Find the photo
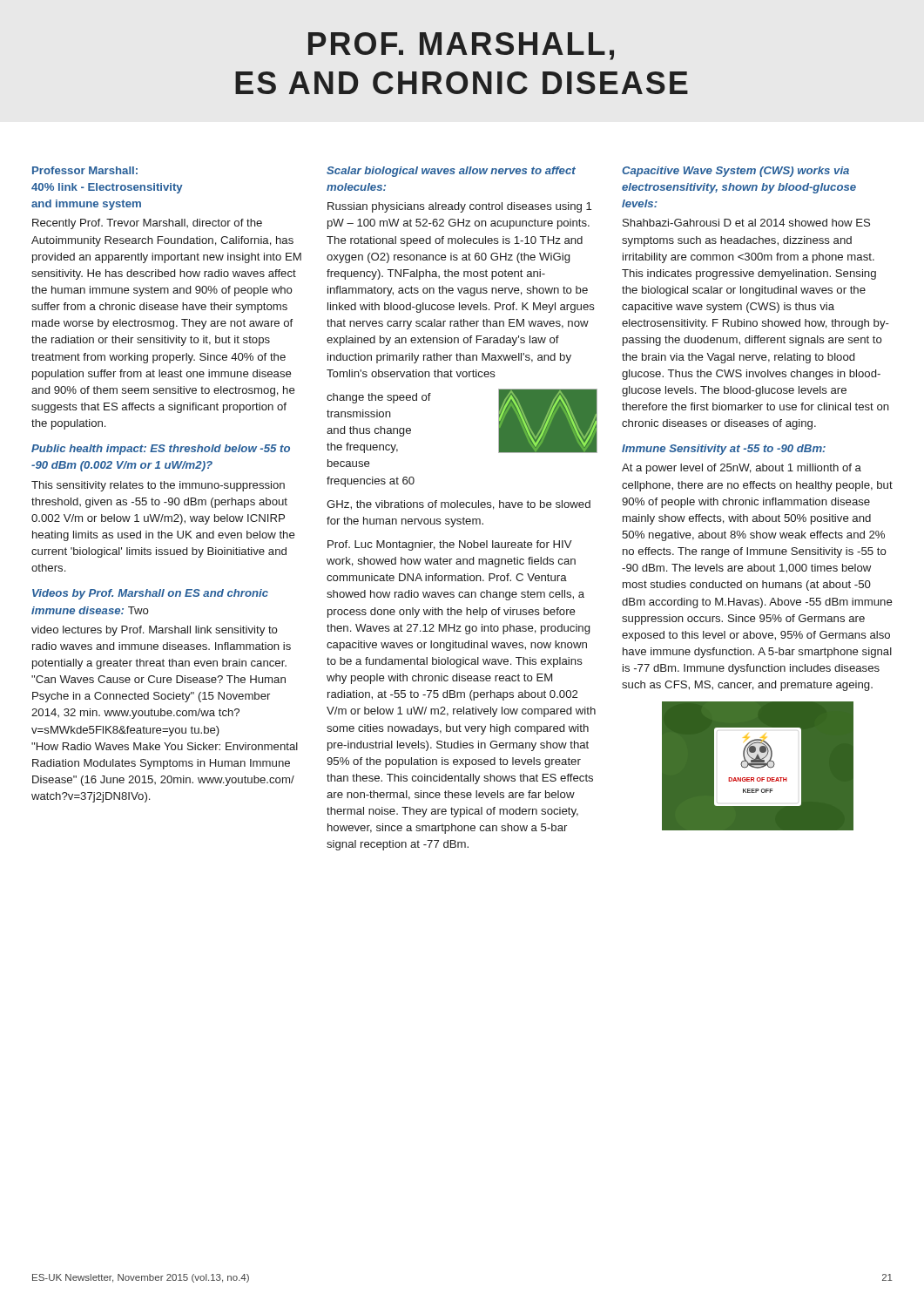 757,766
